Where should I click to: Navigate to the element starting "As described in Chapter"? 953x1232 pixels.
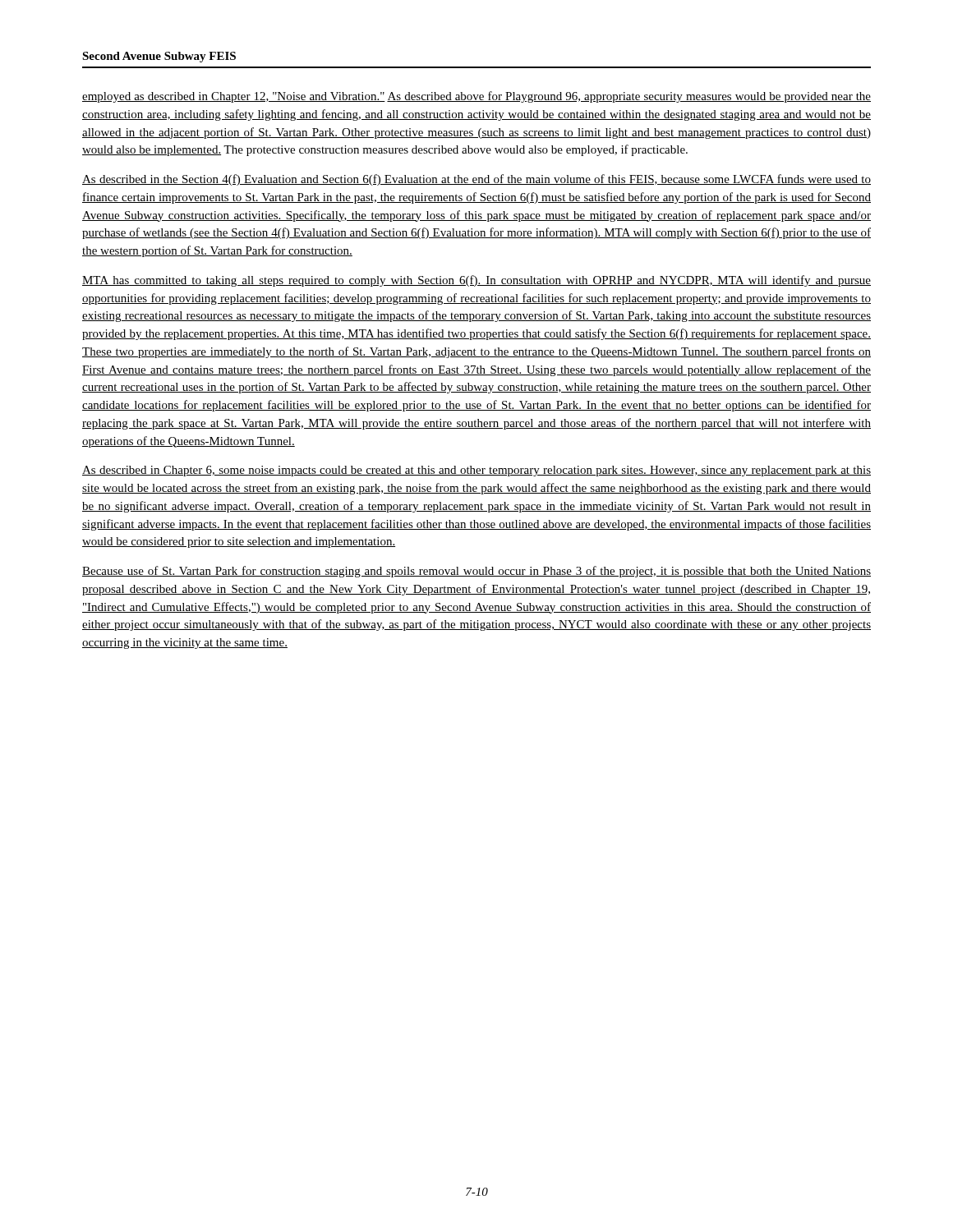476,506
